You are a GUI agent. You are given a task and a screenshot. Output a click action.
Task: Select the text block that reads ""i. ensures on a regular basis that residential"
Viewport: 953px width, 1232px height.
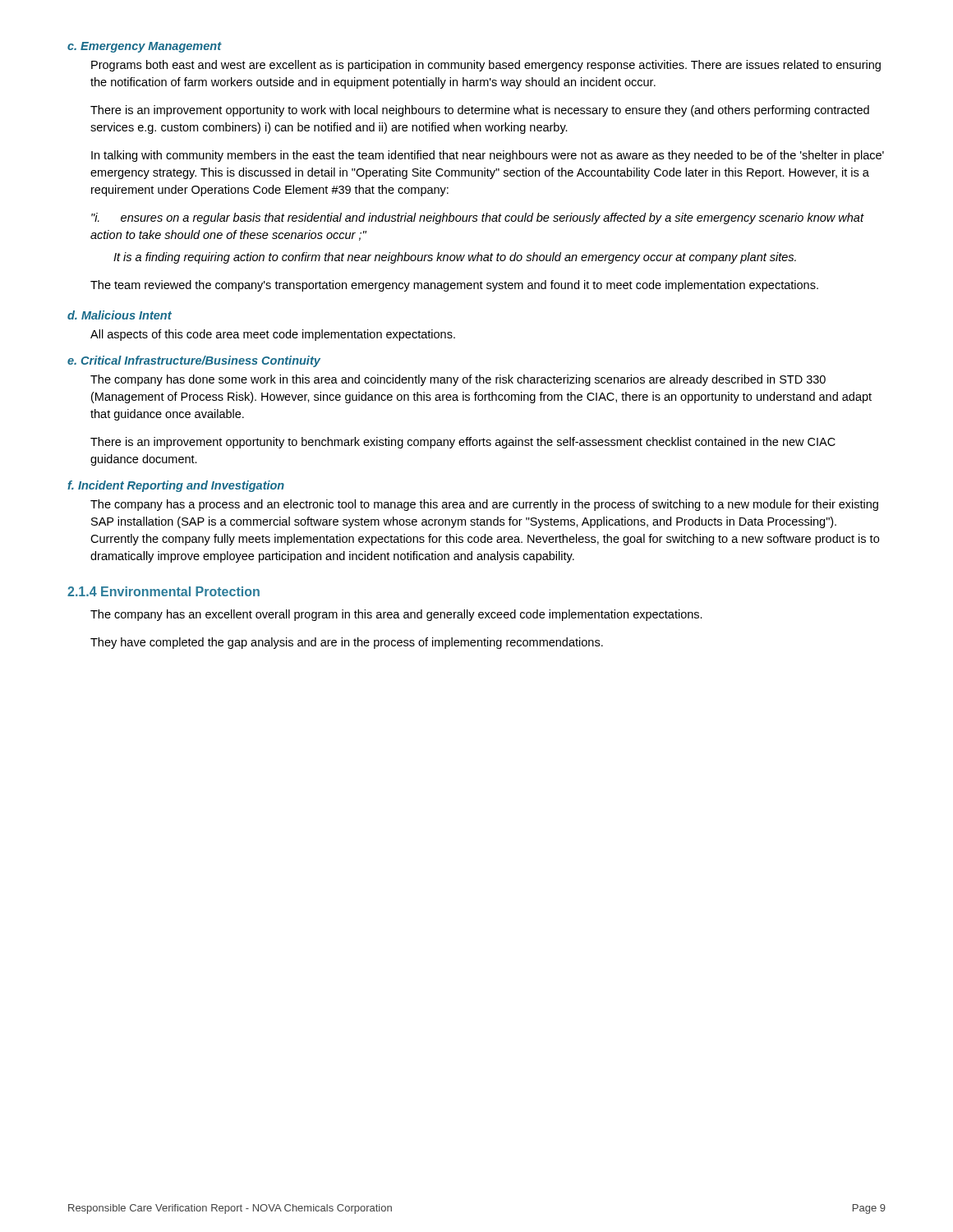(x=478, y=218)
